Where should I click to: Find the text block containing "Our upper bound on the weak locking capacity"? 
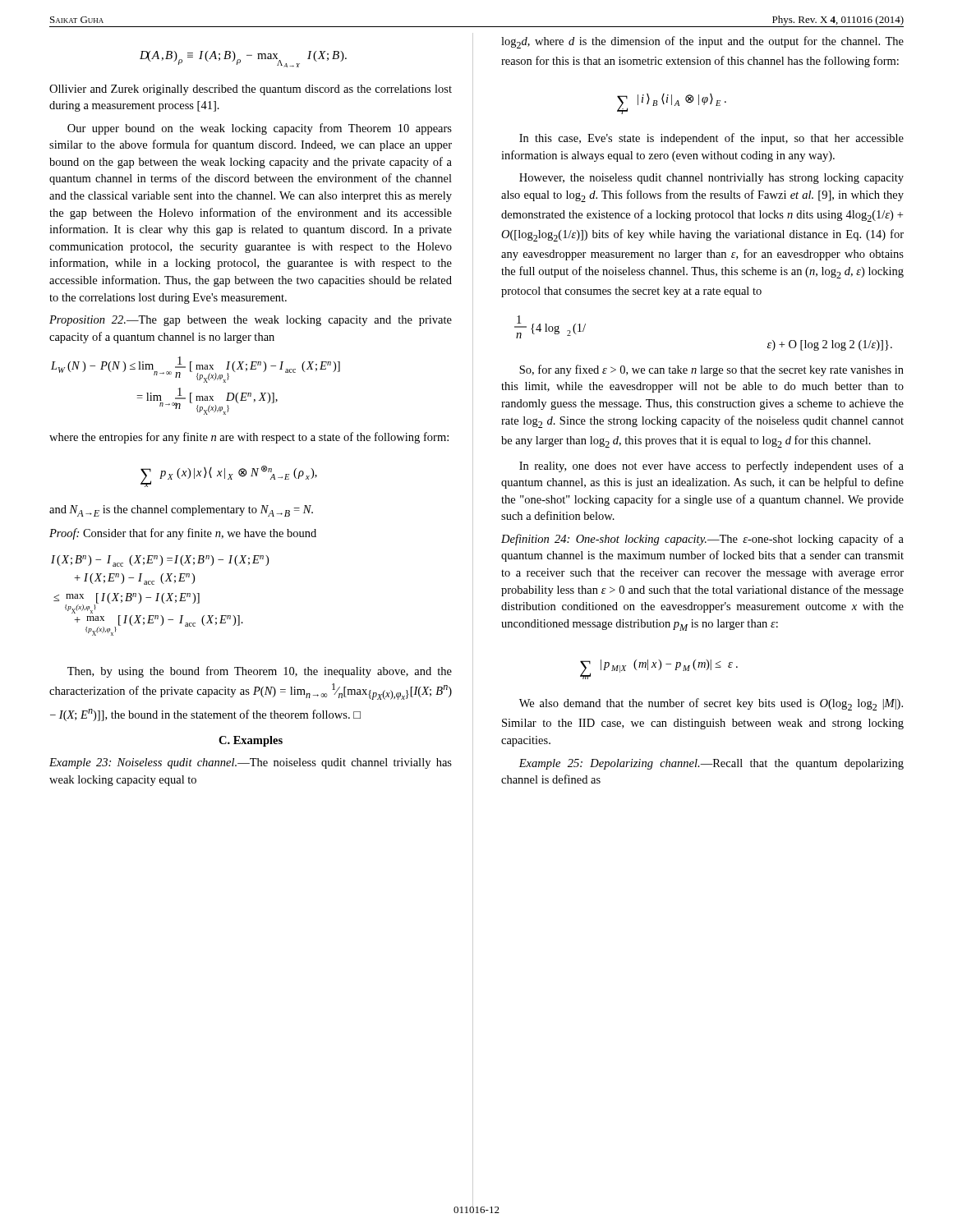(x=251, y=212)
